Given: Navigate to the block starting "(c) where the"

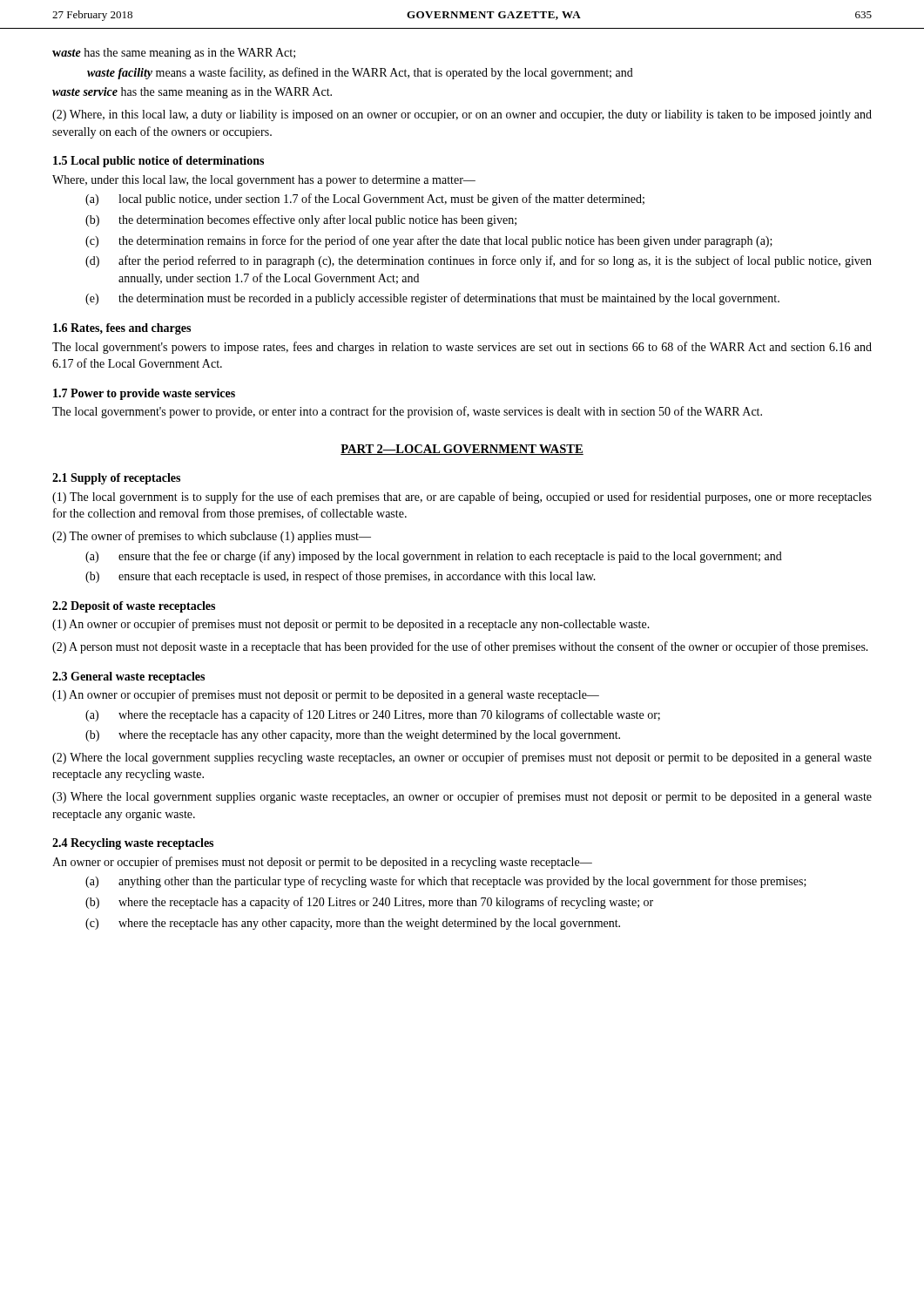Looking at the screenshot, I should point(479,923).
